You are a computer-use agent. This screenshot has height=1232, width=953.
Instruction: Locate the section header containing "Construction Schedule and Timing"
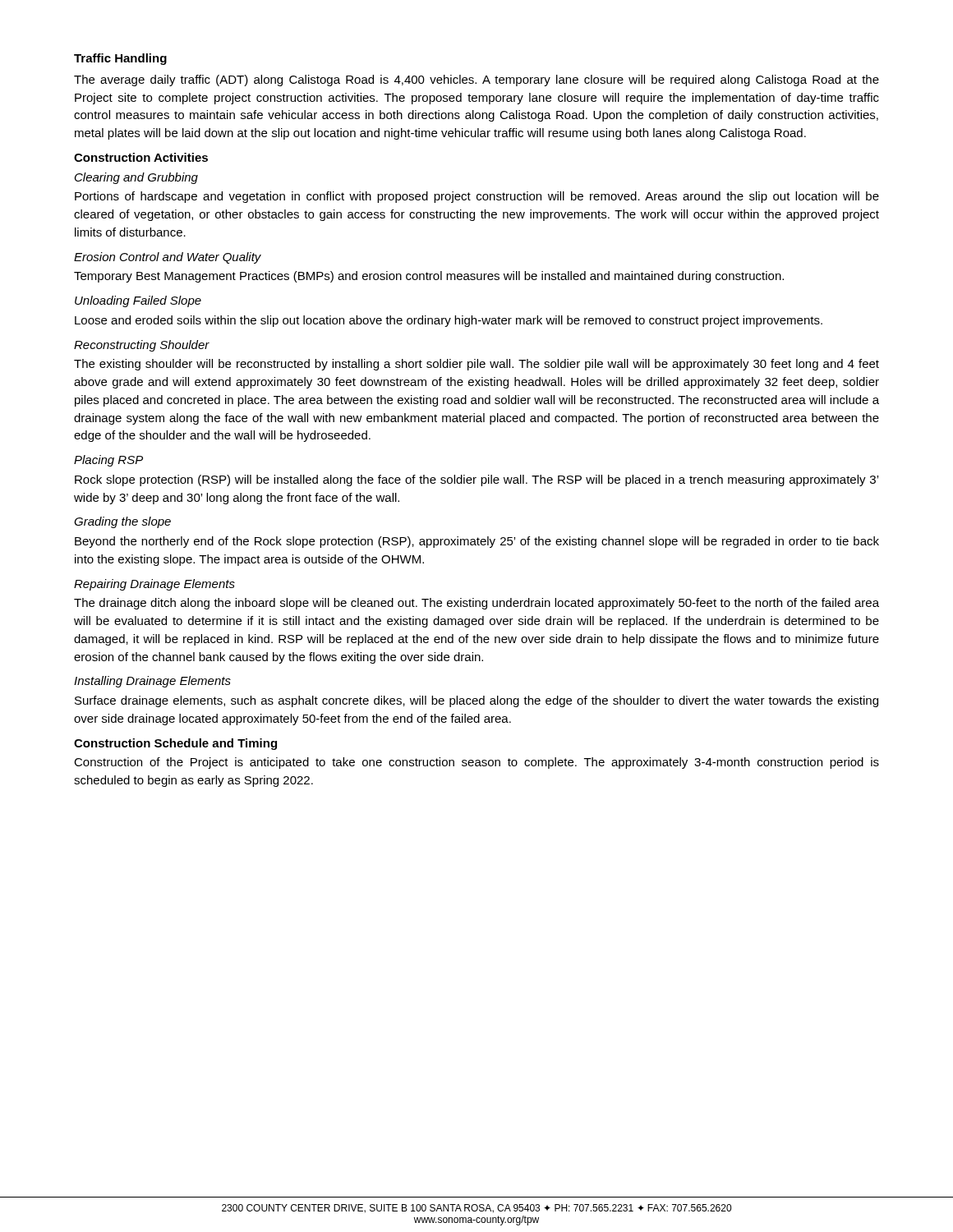click(x=176, y=742)
